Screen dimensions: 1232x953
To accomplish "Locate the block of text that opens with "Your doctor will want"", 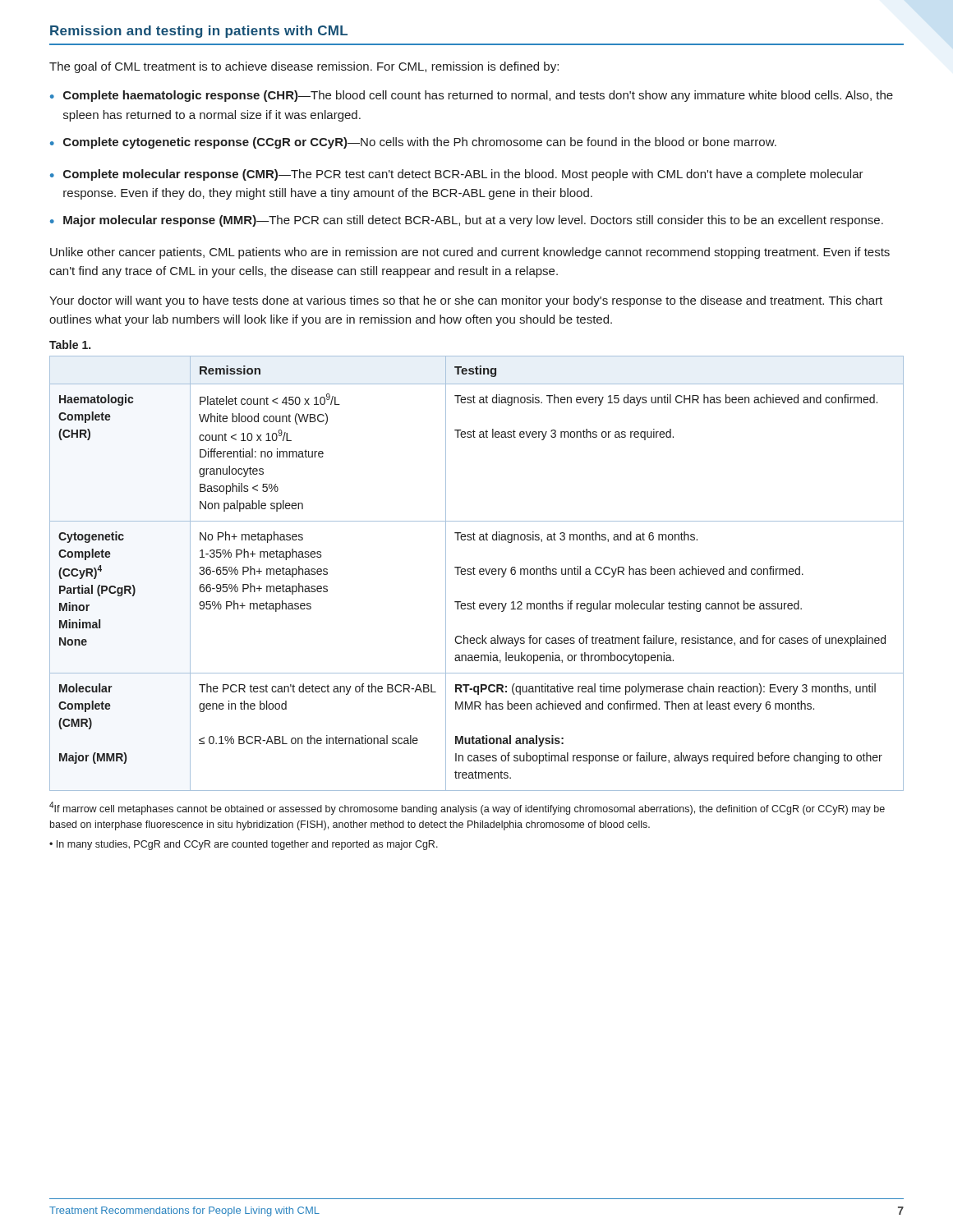I will tap(466, 309).
